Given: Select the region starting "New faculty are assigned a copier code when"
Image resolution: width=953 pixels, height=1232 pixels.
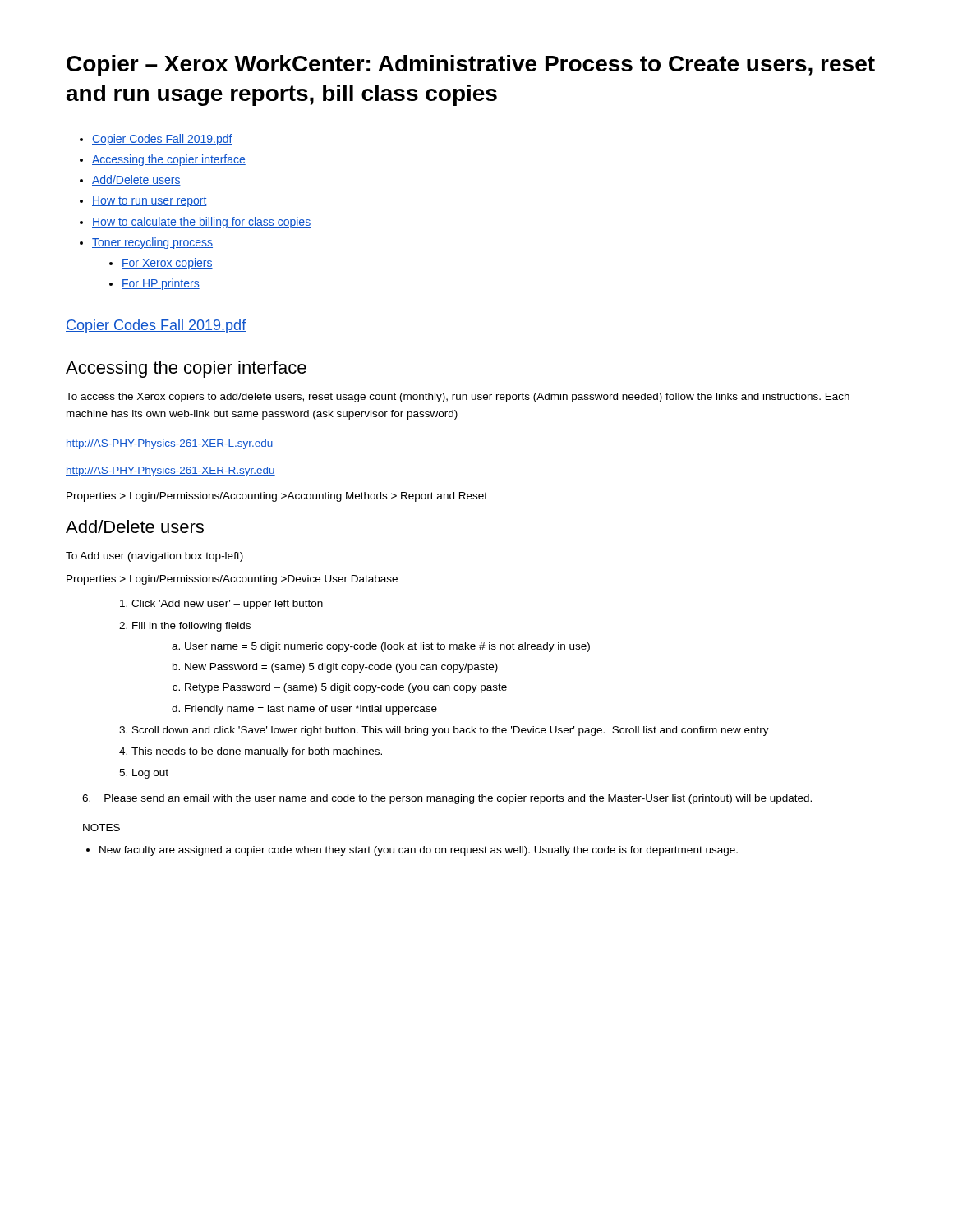Looking at the screenshot, I should point(485,850).
